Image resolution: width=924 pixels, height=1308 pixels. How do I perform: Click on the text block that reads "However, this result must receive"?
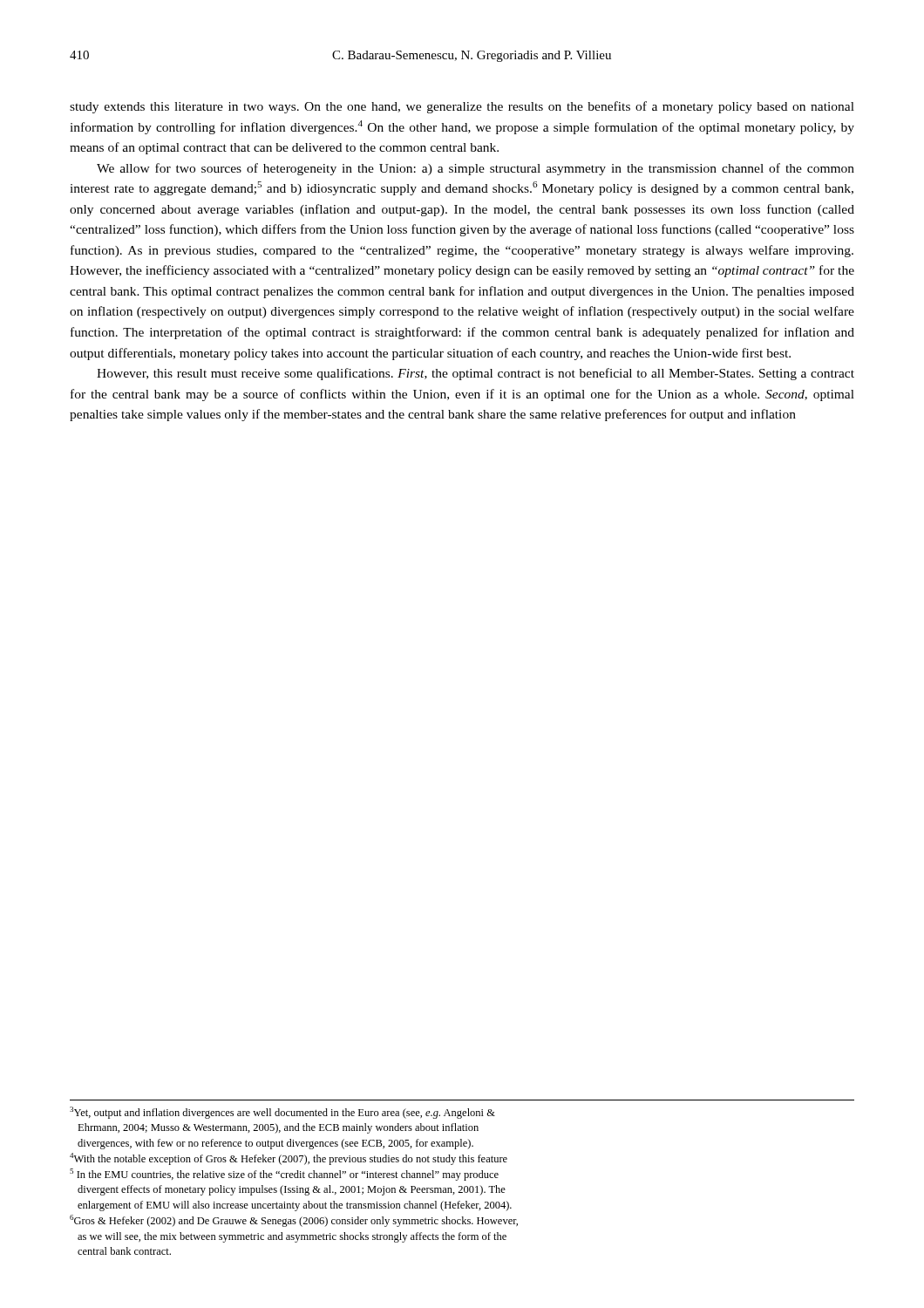coord(462,393)
